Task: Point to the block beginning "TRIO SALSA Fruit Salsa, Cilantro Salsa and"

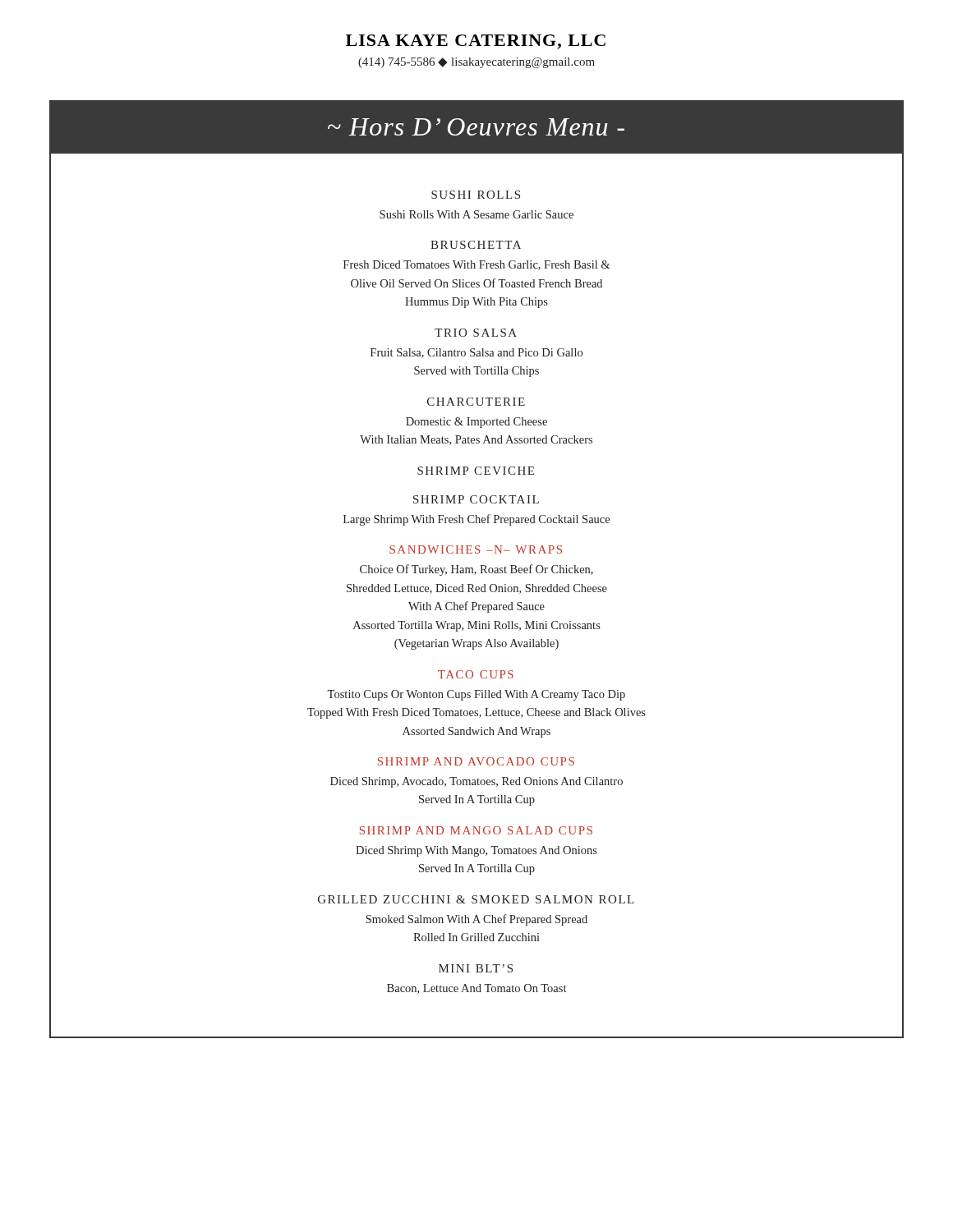Action: pos(476,353)
